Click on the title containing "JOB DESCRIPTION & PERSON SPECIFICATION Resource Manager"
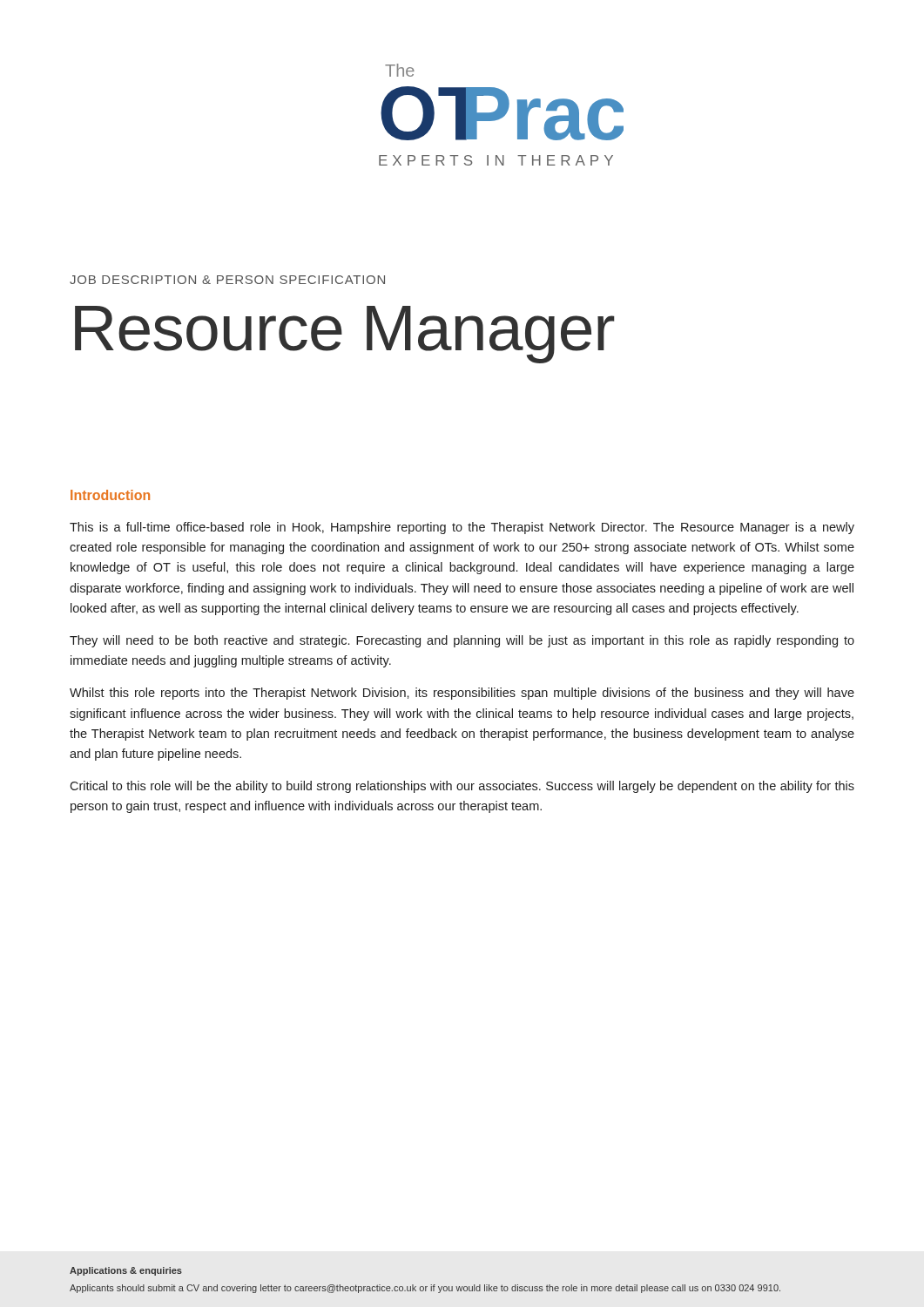Viewport: 924px width, 1307px height. pos(462,317)
